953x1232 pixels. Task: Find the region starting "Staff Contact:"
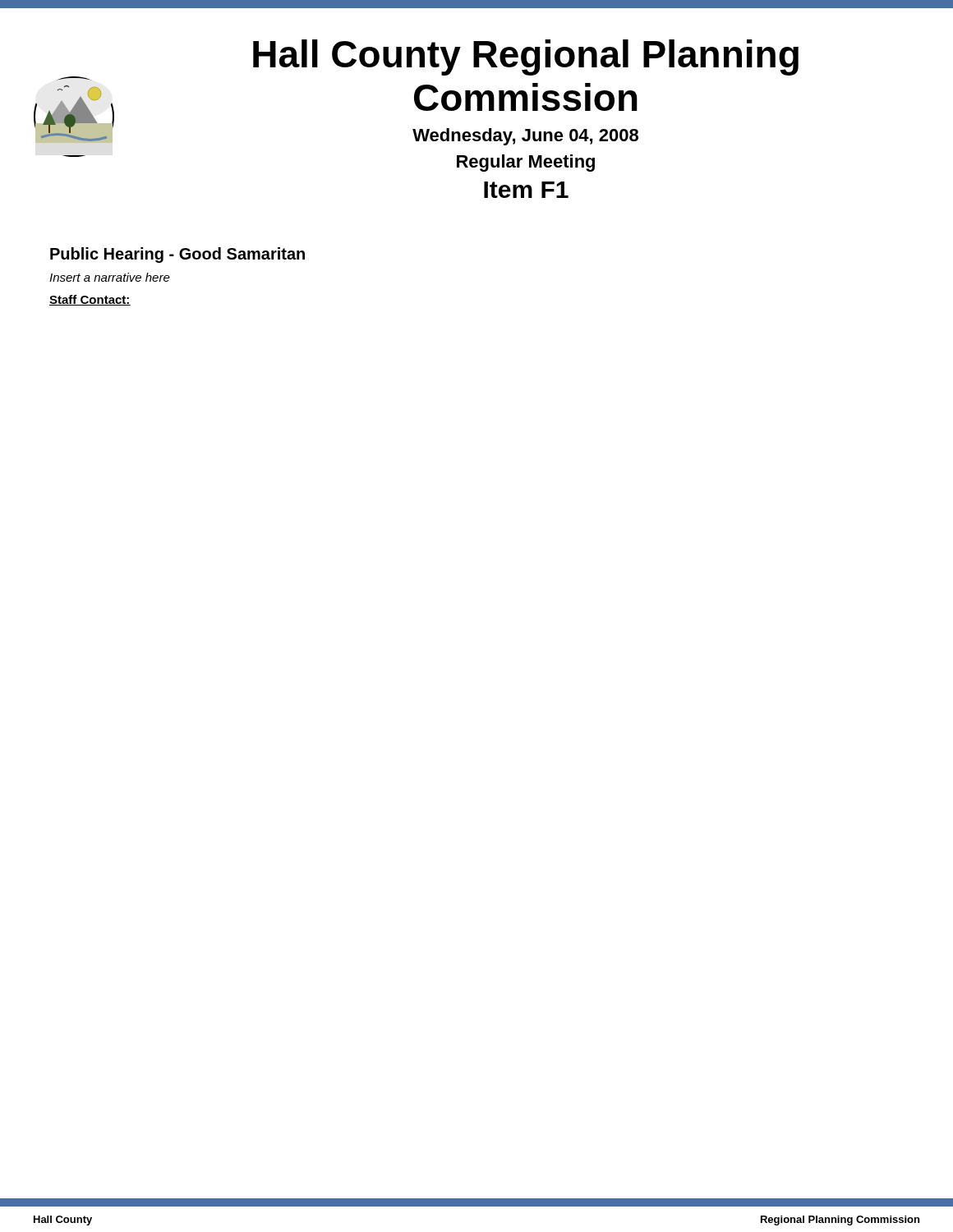point(90,300)
